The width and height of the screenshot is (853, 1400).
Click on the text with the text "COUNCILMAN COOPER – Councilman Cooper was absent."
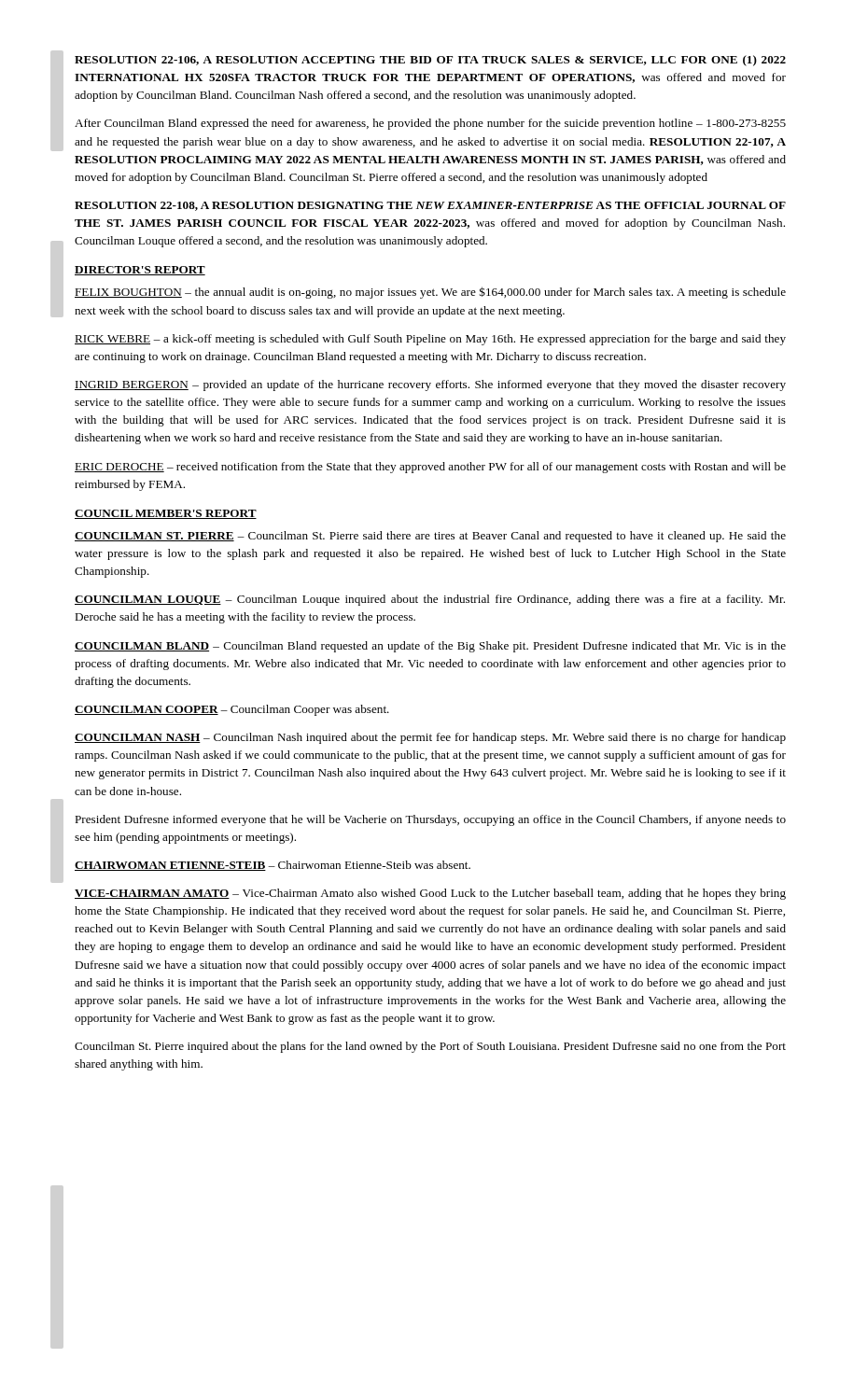[x=232, y=709]
